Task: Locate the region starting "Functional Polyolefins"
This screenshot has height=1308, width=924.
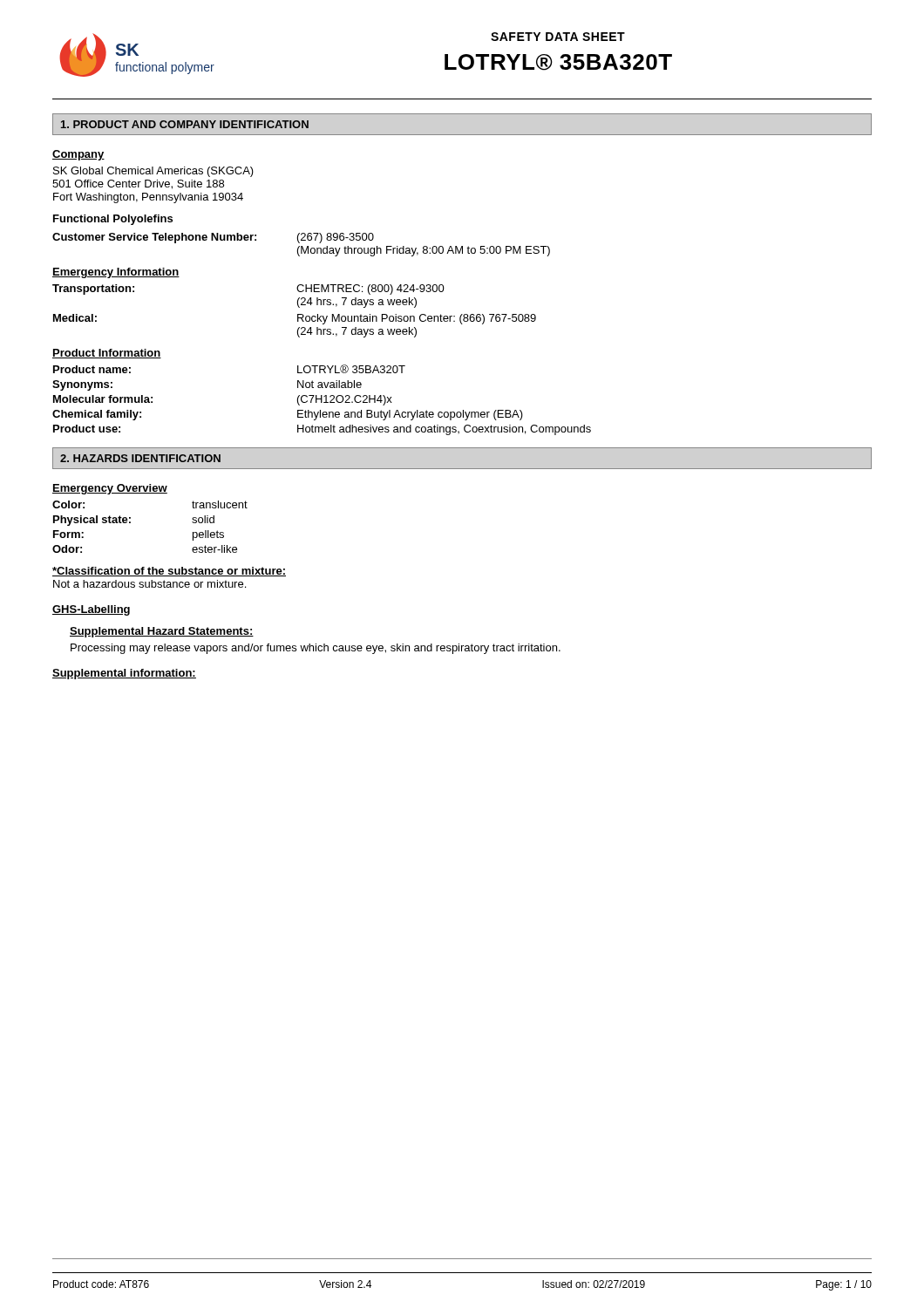Action: (113, 218)
